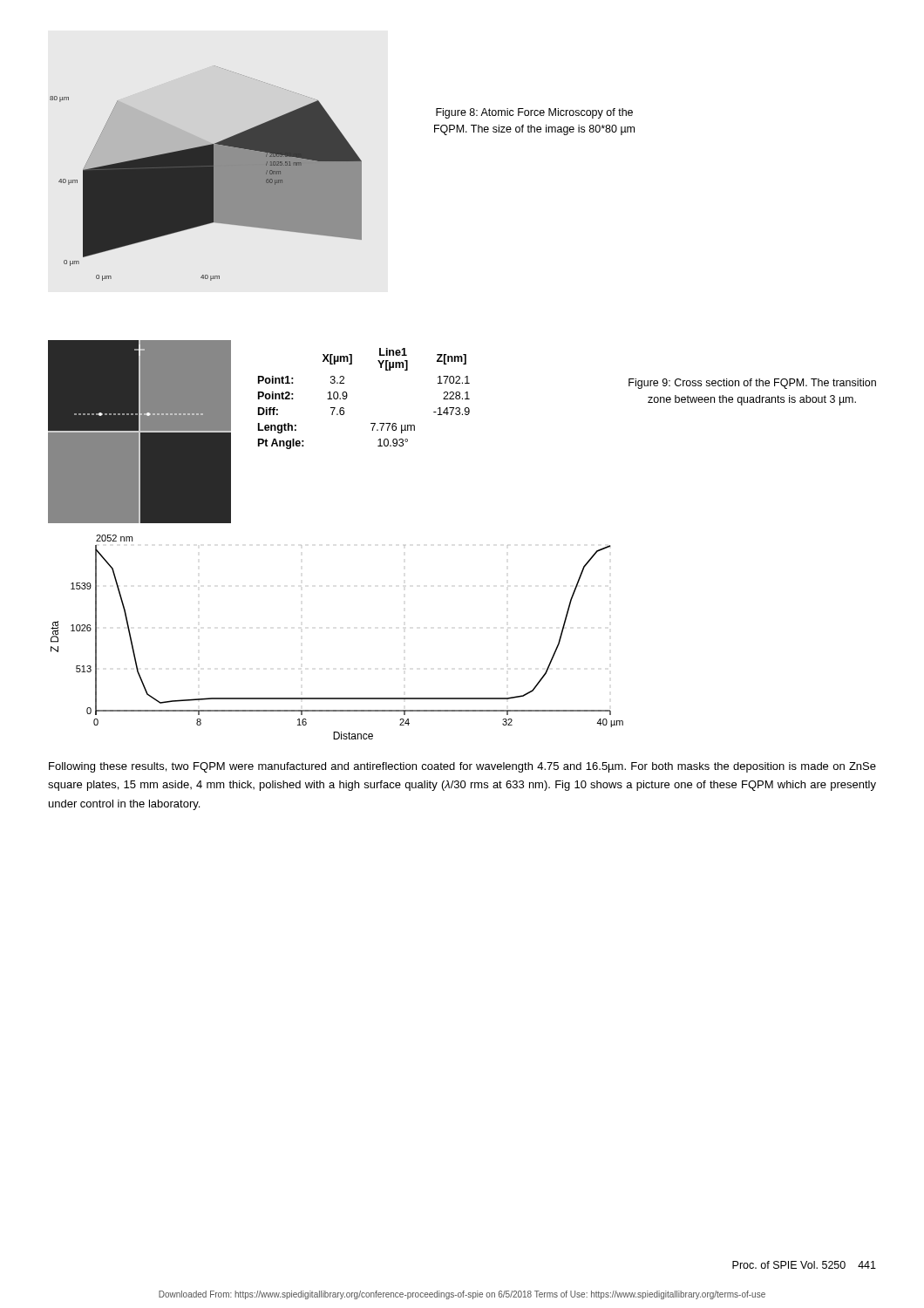Select a table

tap(364, 398)
